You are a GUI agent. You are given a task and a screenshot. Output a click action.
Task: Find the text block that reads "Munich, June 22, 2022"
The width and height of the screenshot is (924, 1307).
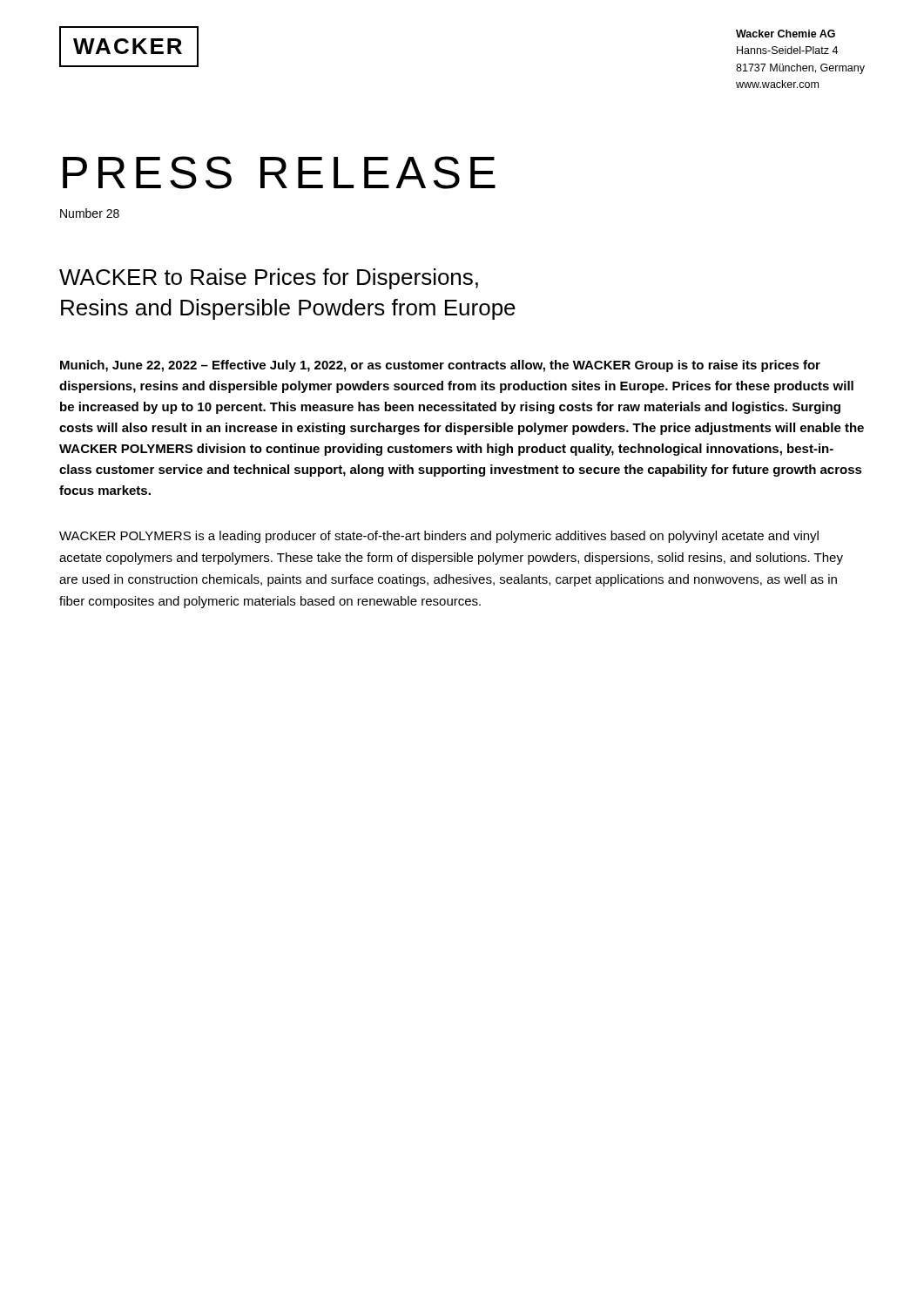tap(462, 428)
